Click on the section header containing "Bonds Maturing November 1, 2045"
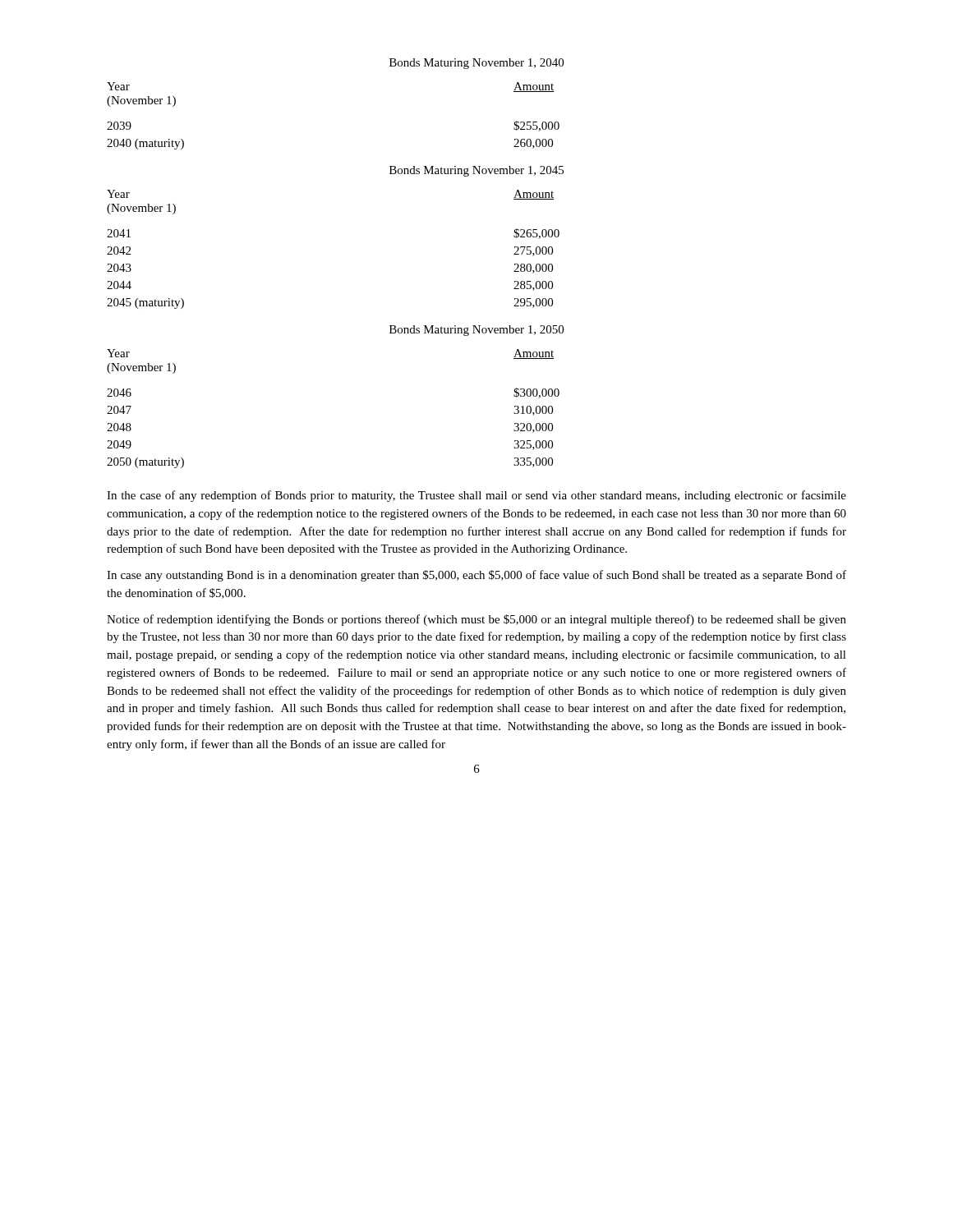 coord(476,170)
